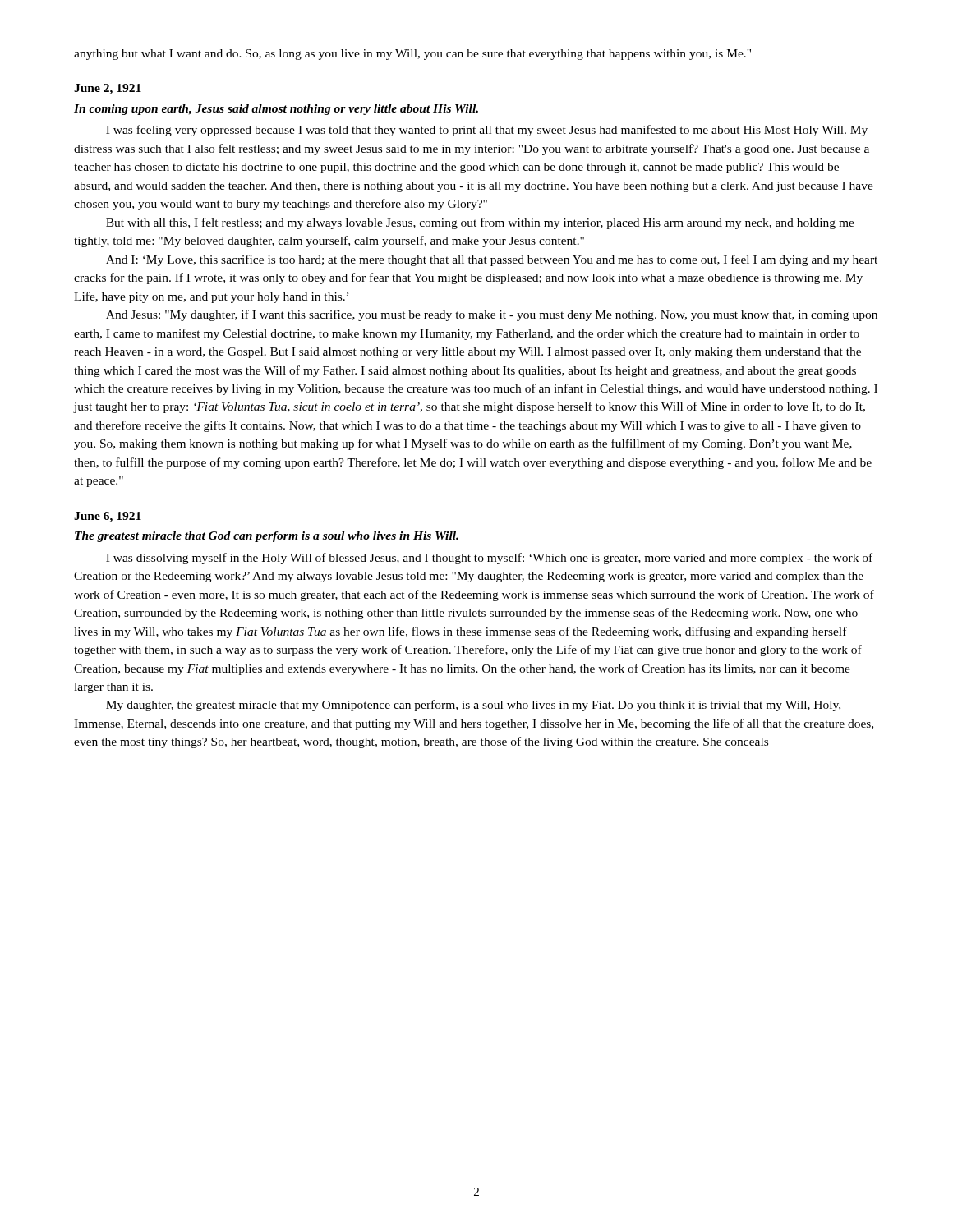Find "June 2, 1921" on this page

pyautogui.click(x=108, y=89)
